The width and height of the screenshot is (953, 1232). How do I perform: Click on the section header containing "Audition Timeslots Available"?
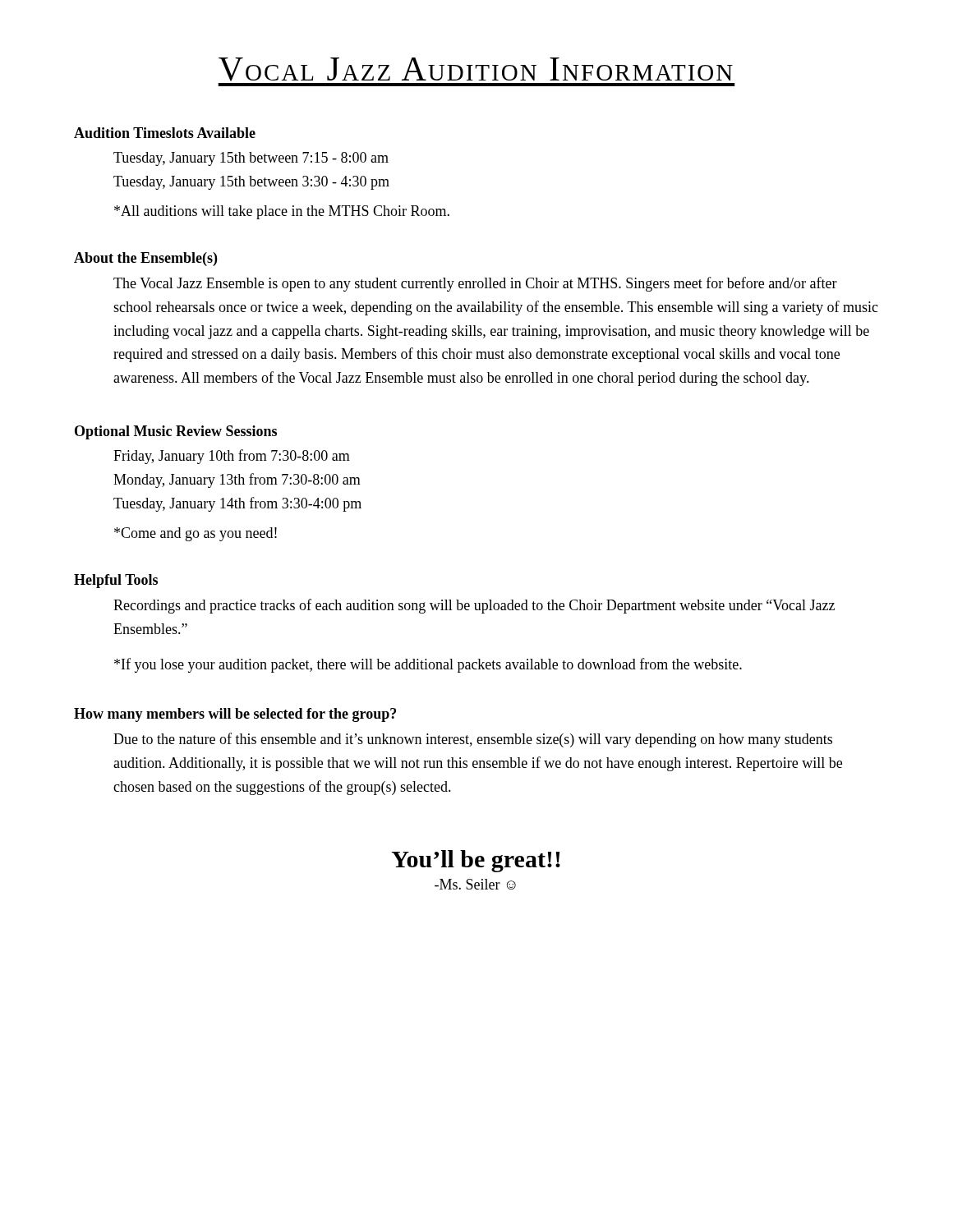pos(165,133)
